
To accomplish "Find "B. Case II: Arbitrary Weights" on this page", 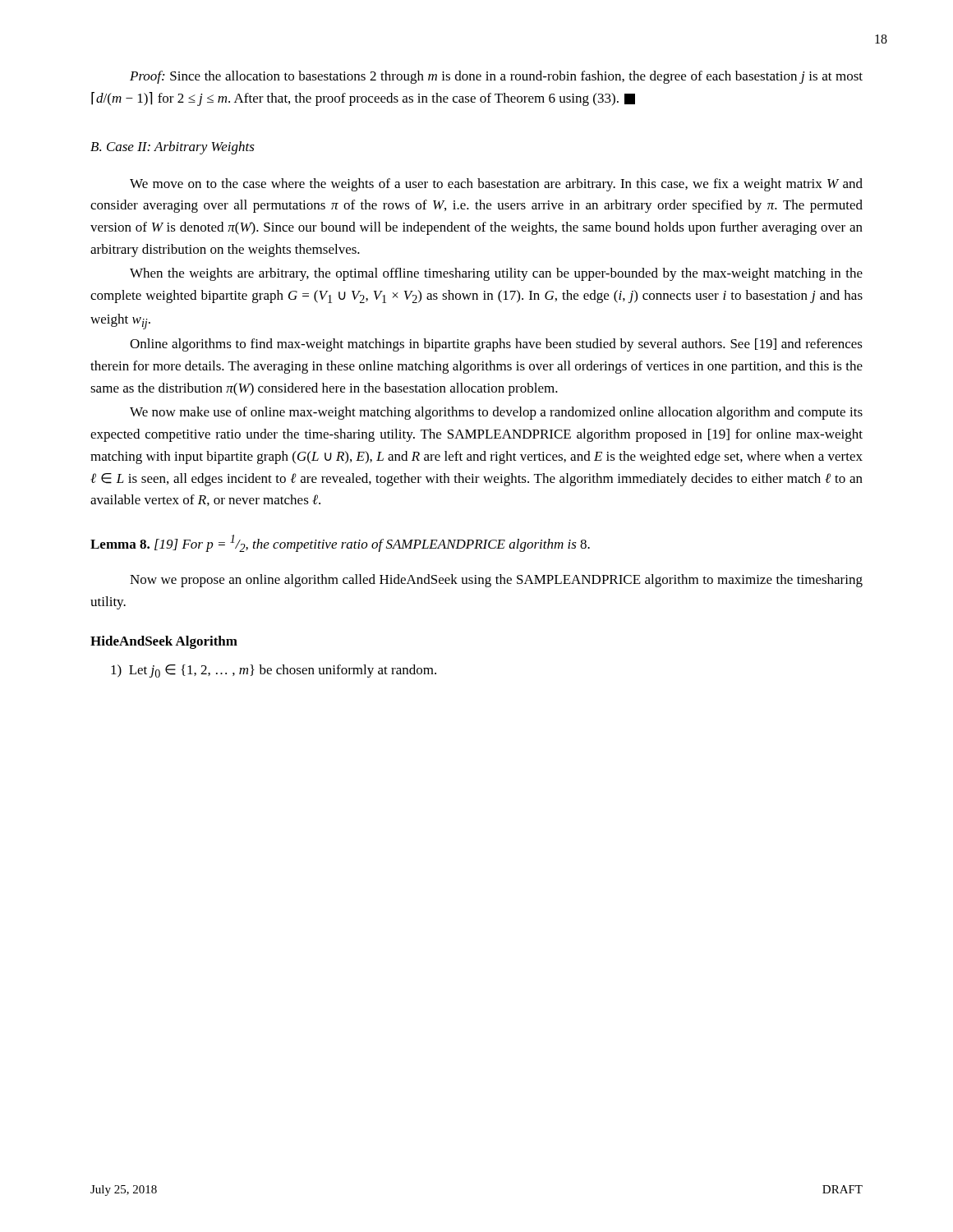I will (172, 146).
